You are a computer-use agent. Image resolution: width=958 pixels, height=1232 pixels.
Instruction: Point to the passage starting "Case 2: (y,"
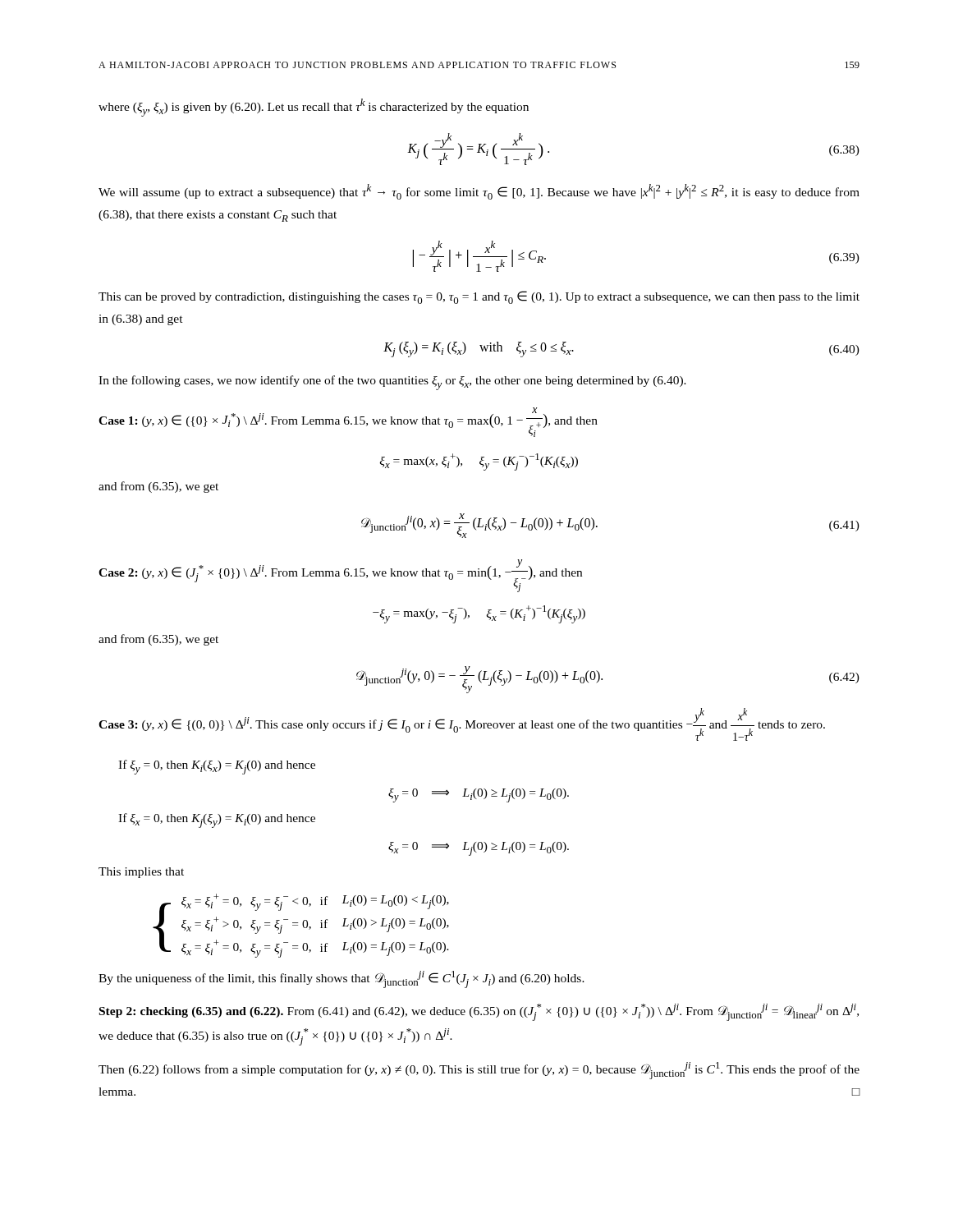coord(479,588)
